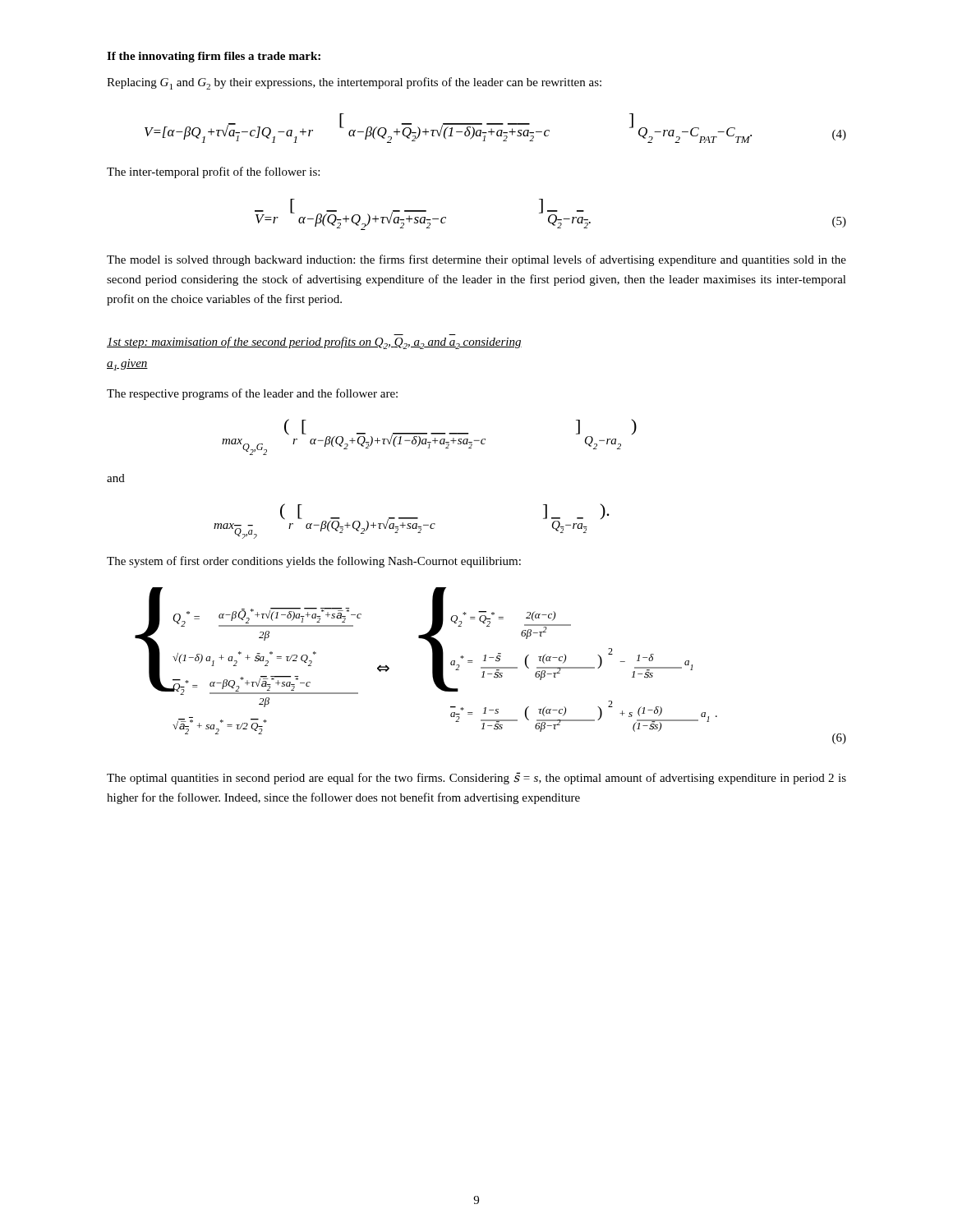Select the element starting "V=[α−βQ1+τ√a1−c]Q1−a1+r [ α−β(Q2+Q2)+τ√(1−δ)a1+a2+sa2−c ] Q2−ra2−CPAT−CTM. (4)"

[x=495, y=128]
